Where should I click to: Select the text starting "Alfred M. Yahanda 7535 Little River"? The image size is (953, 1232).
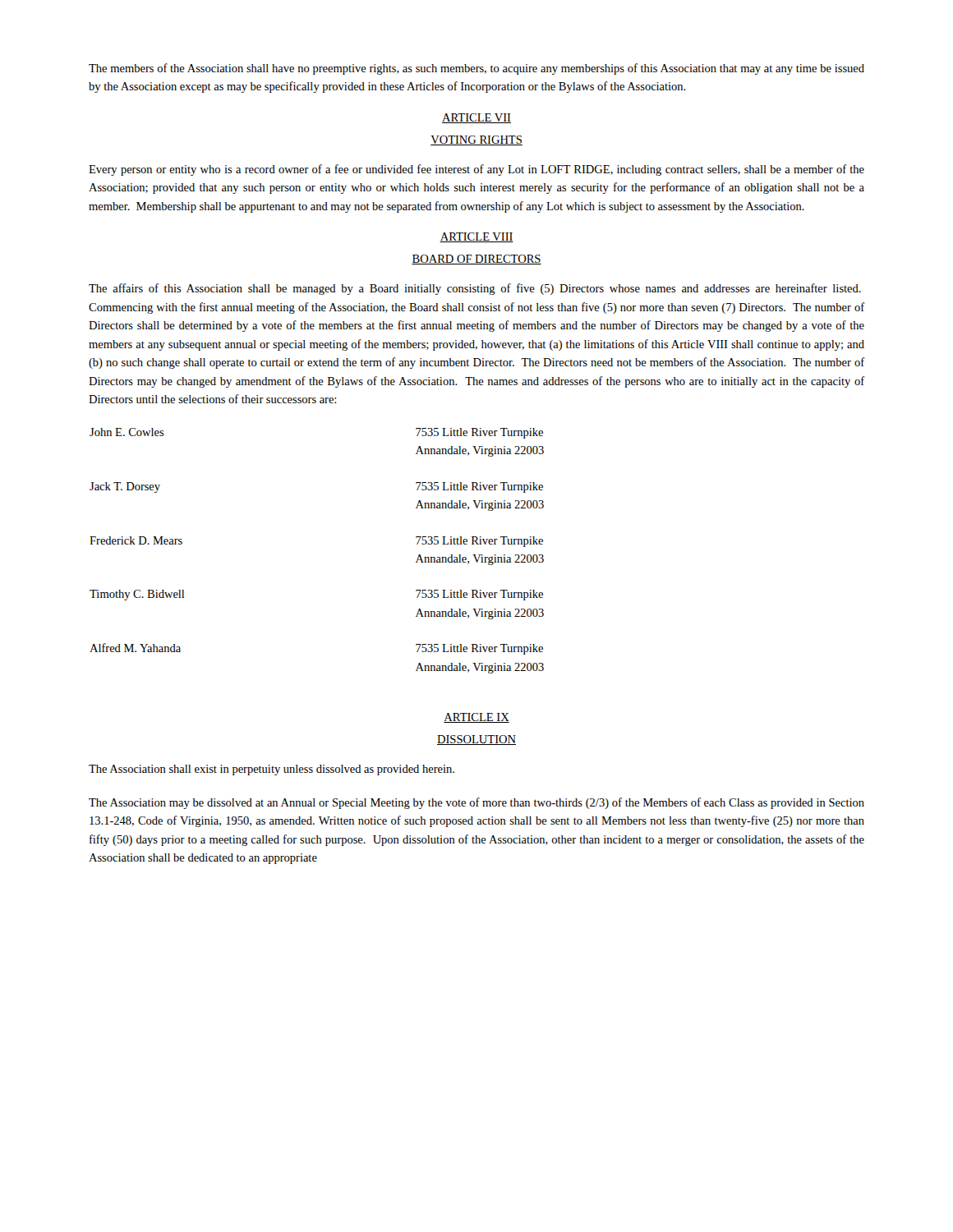(476, 666)
